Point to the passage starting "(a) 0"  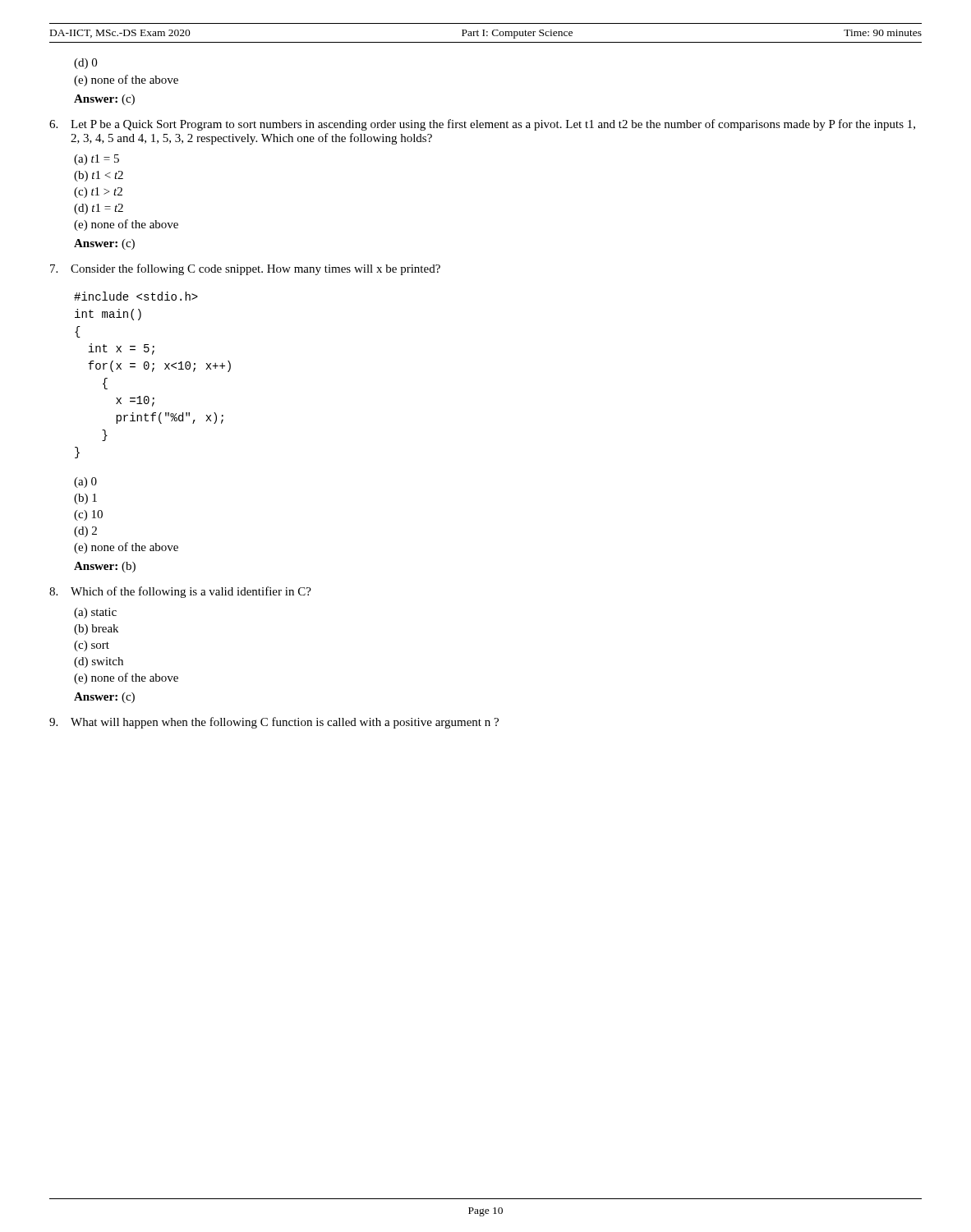pyautogui.click(x=85, y=481)
